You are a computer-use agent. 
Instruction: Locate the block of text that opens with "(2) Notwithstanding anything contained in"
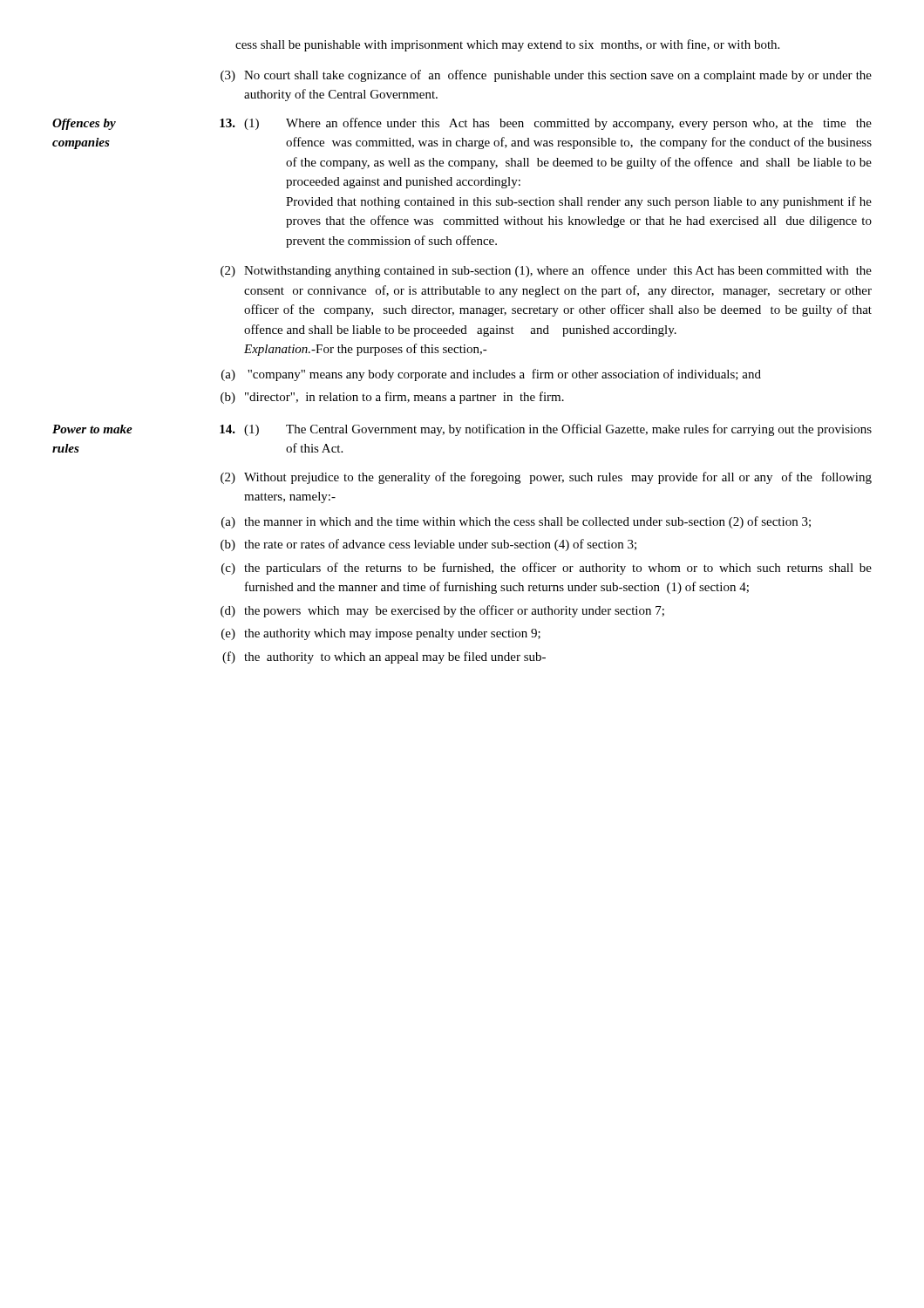coord(462,310)
